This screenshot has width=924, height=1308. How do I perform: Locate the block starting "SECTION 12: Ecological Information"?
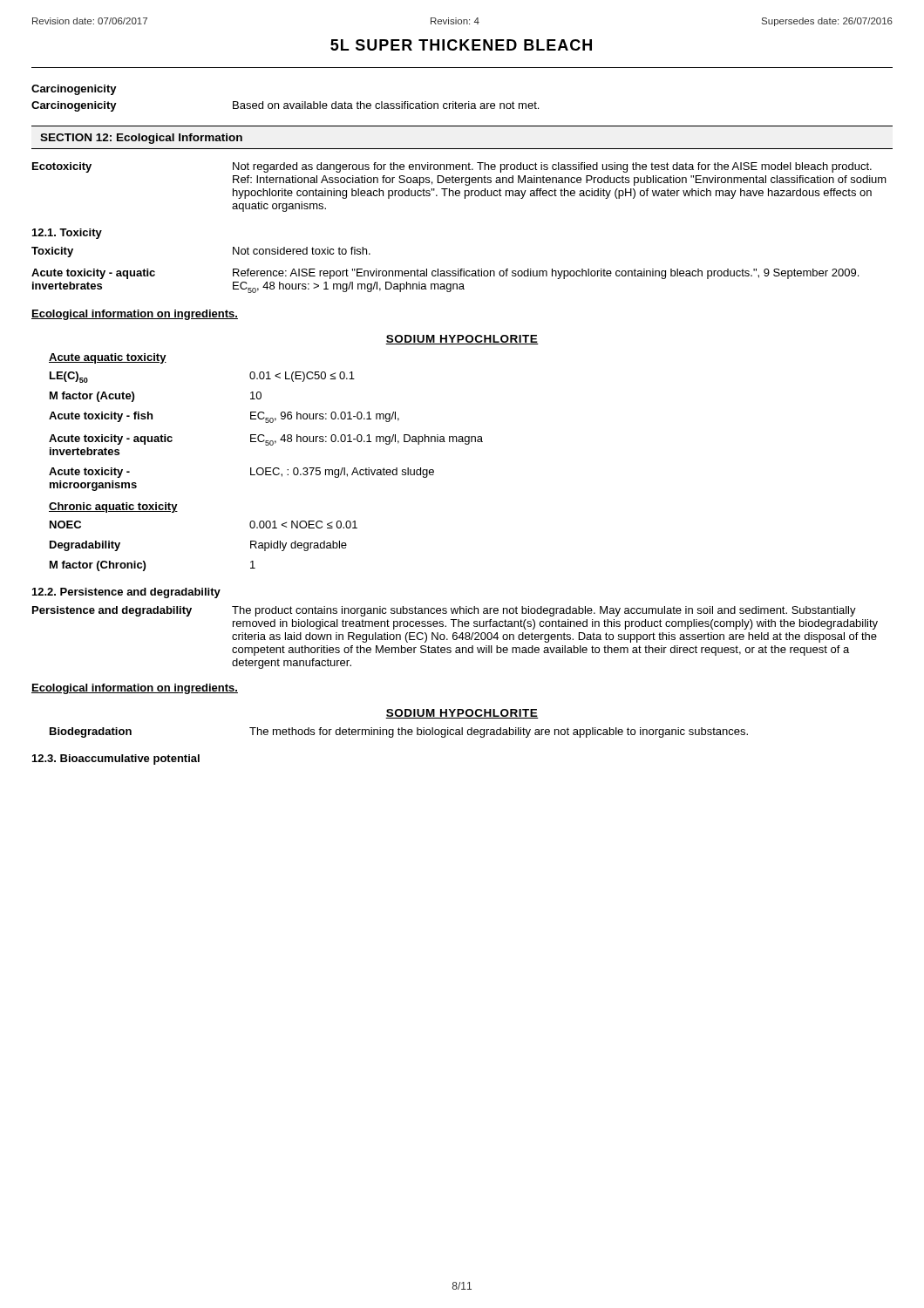[141, 137]
